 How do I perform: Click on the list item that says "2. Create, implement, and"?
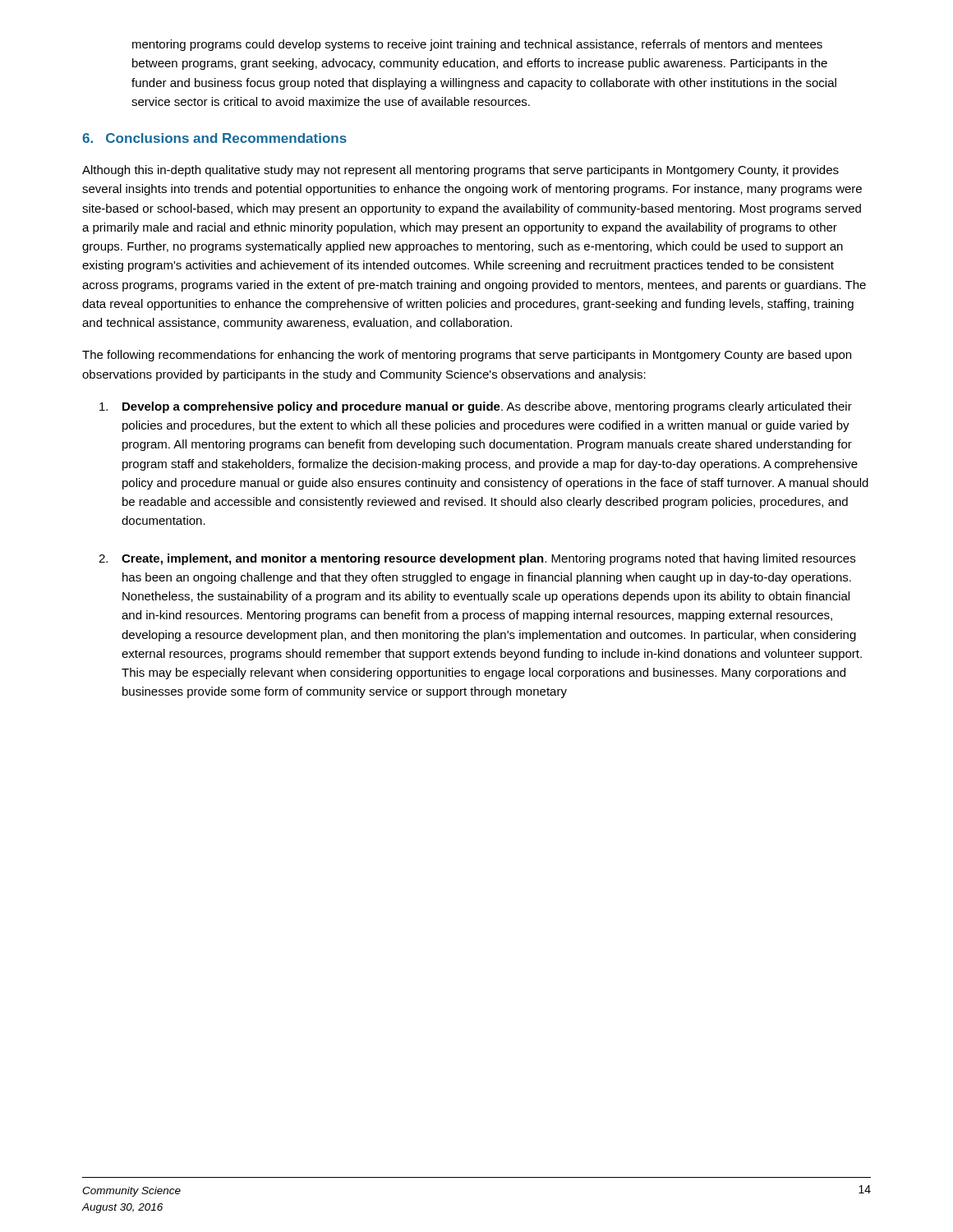pyautogui.click(x=476, y=625)
